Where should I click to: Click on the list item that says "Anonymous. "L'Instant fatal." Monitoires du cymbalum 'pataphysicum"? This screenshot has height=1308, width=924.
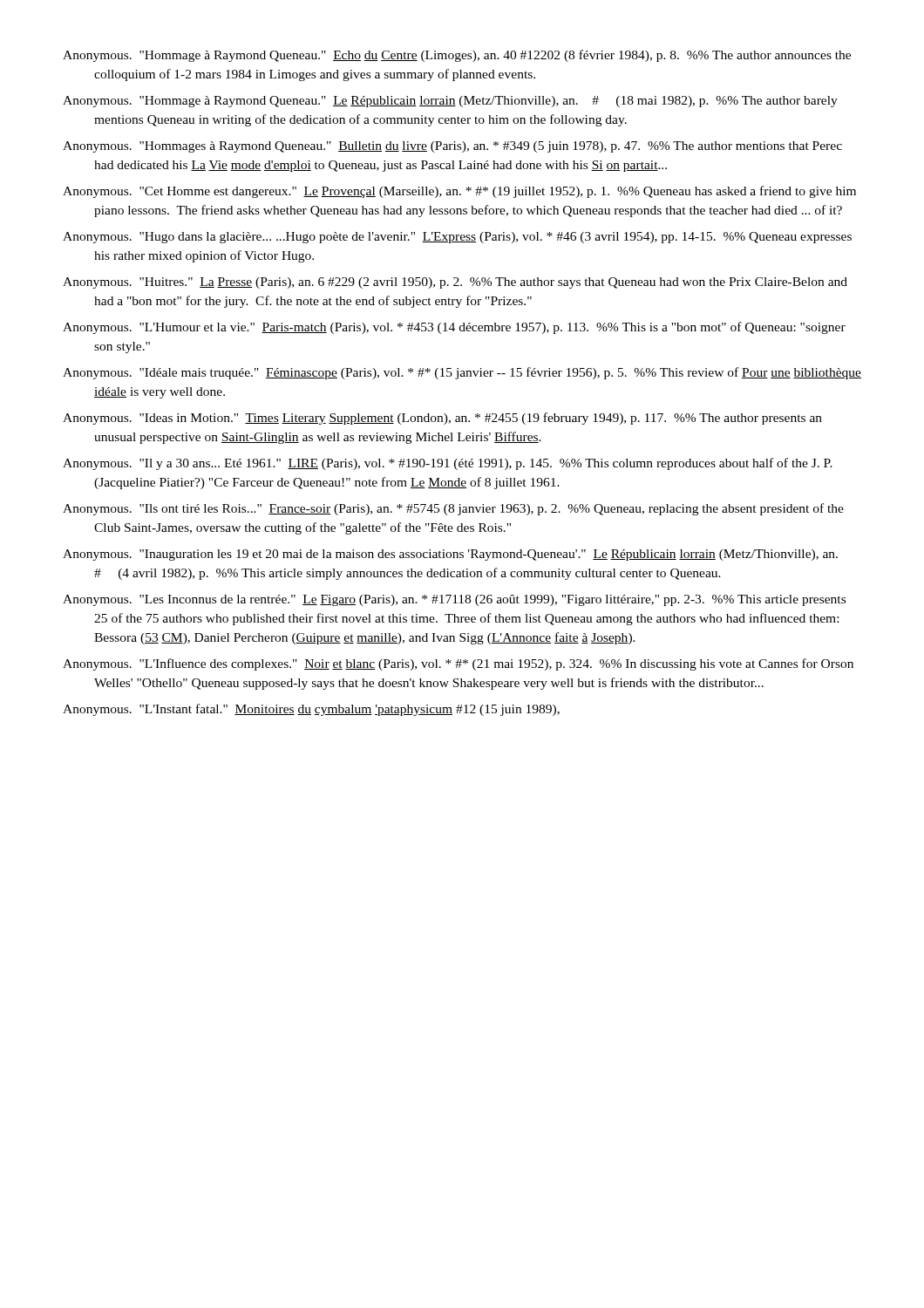311,708
